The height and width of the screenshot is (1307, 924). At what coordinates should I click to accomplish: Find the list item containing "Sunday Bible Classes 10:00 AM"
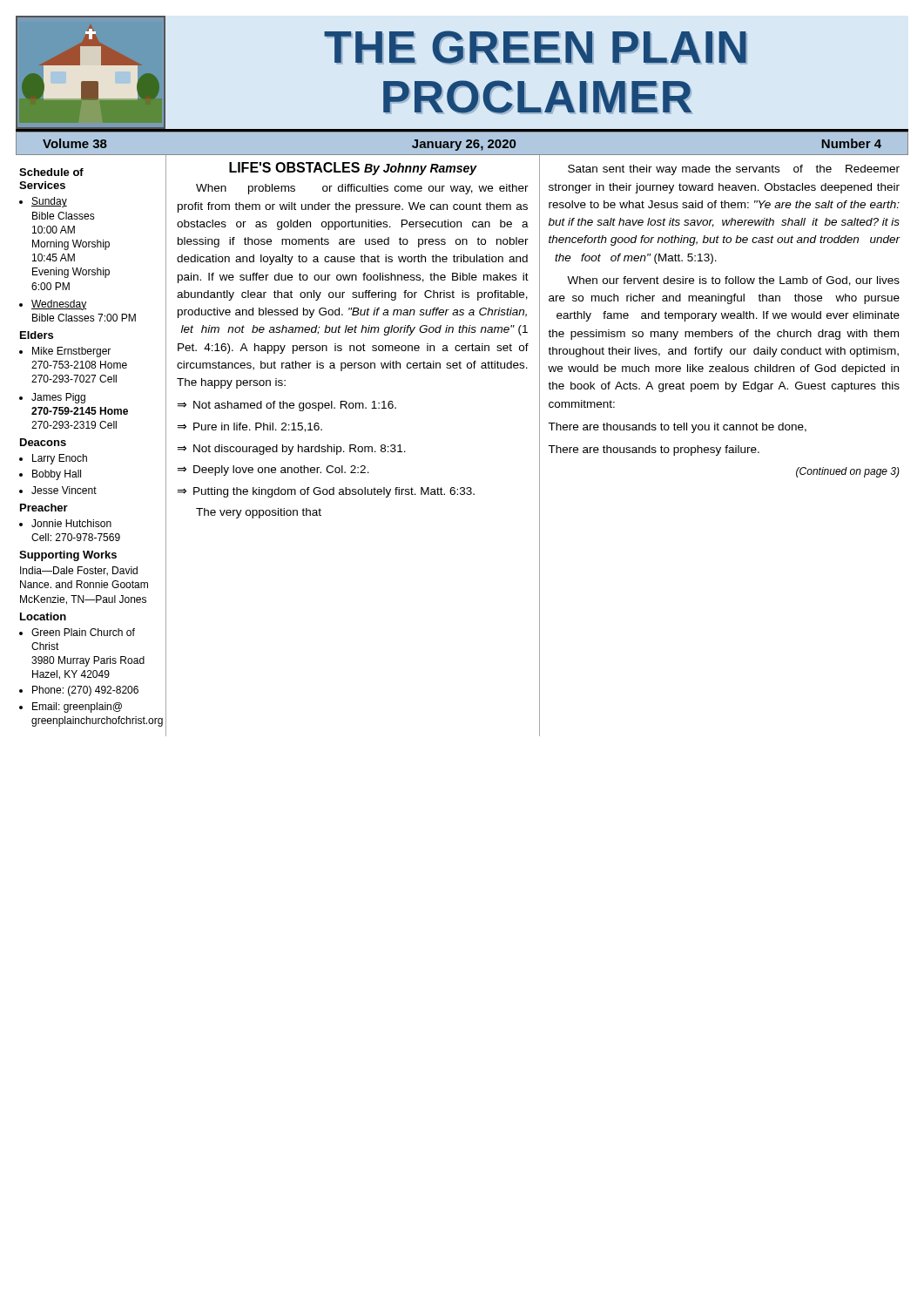[x=71, y=244]
